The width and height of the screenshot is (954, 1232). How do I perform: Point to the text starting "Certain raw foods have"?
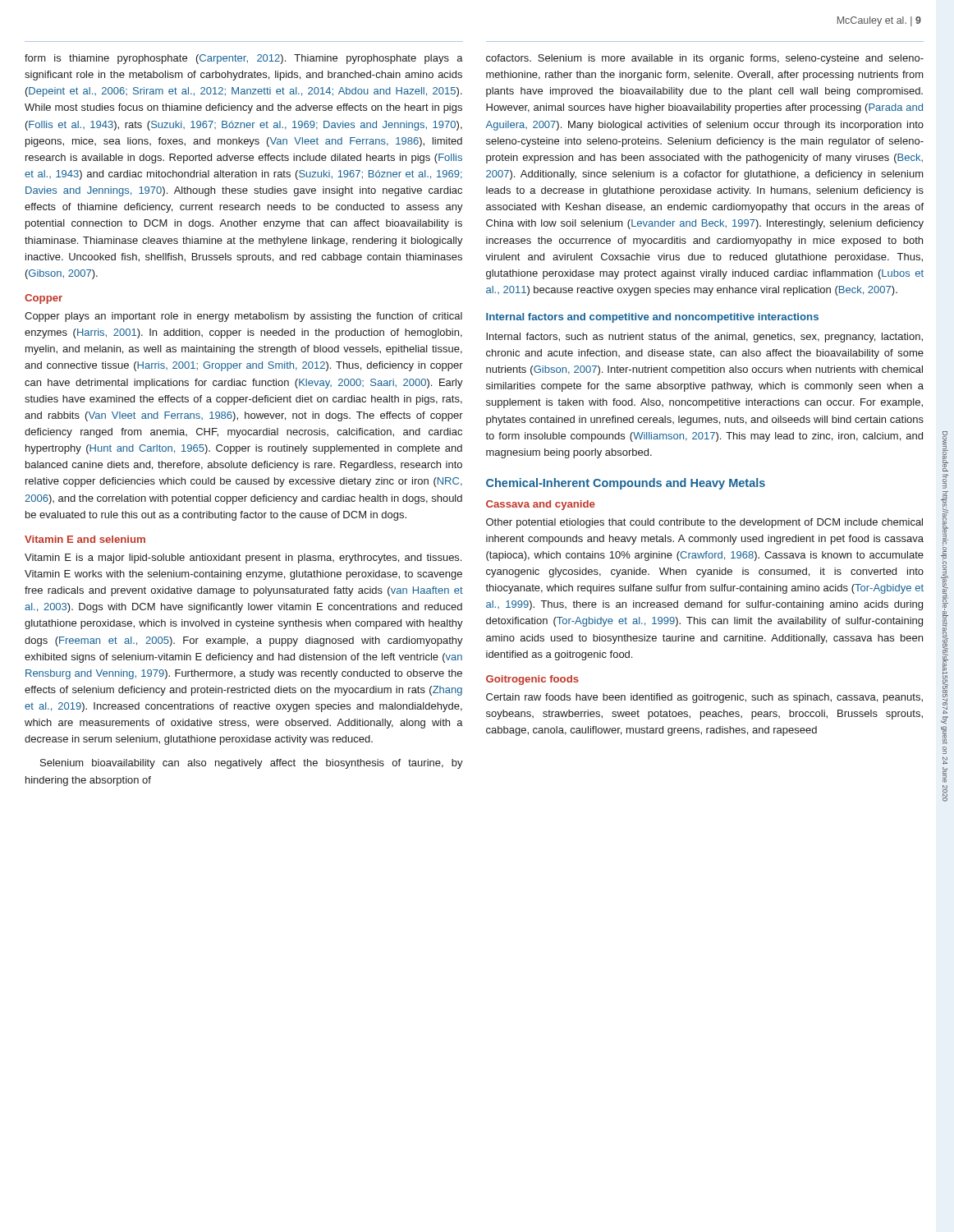click(x=705, y=714)
